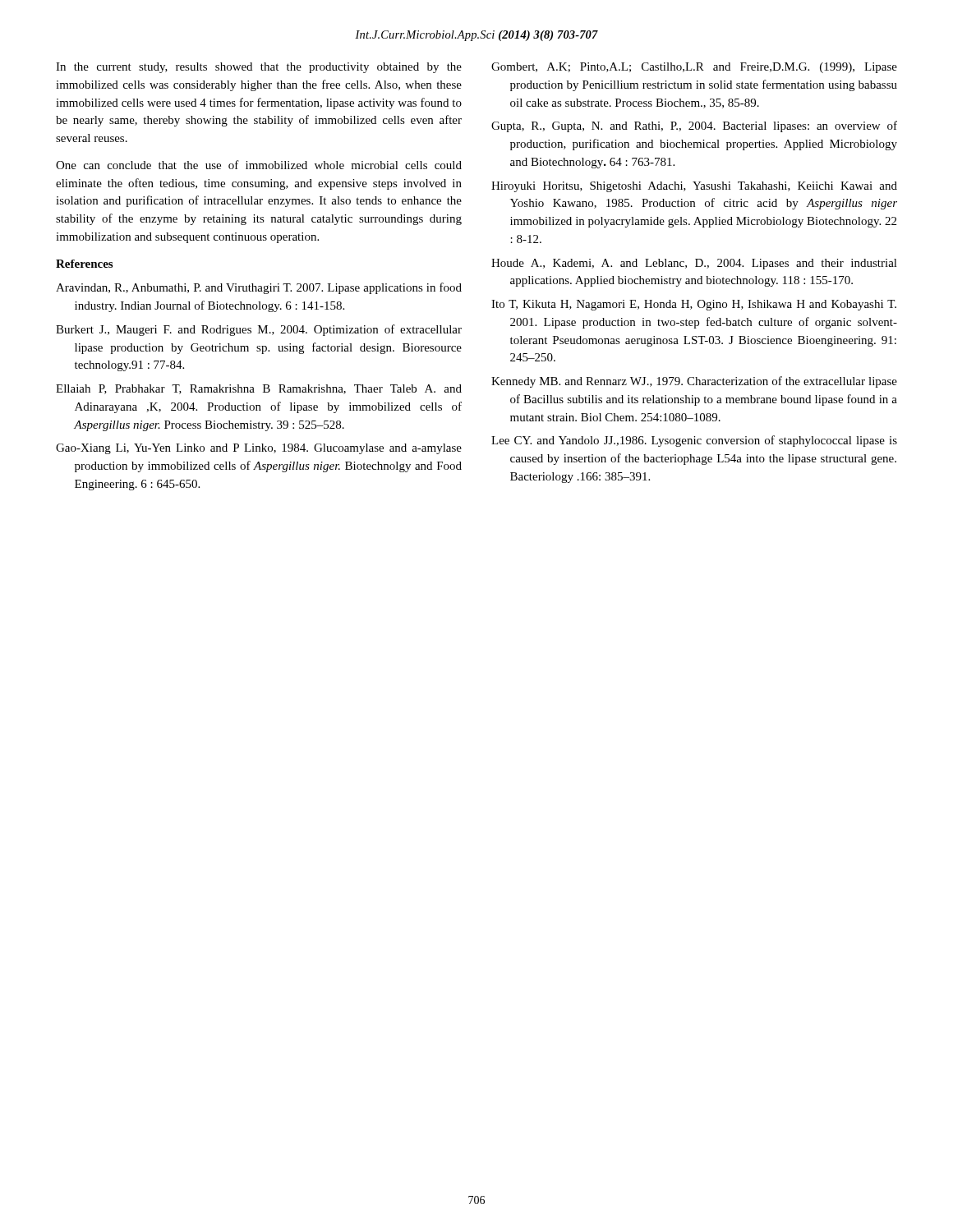Find the text block with the text "In the current"
The height and width of the screenshot is (1232, 953).
[x=259, y=103]
